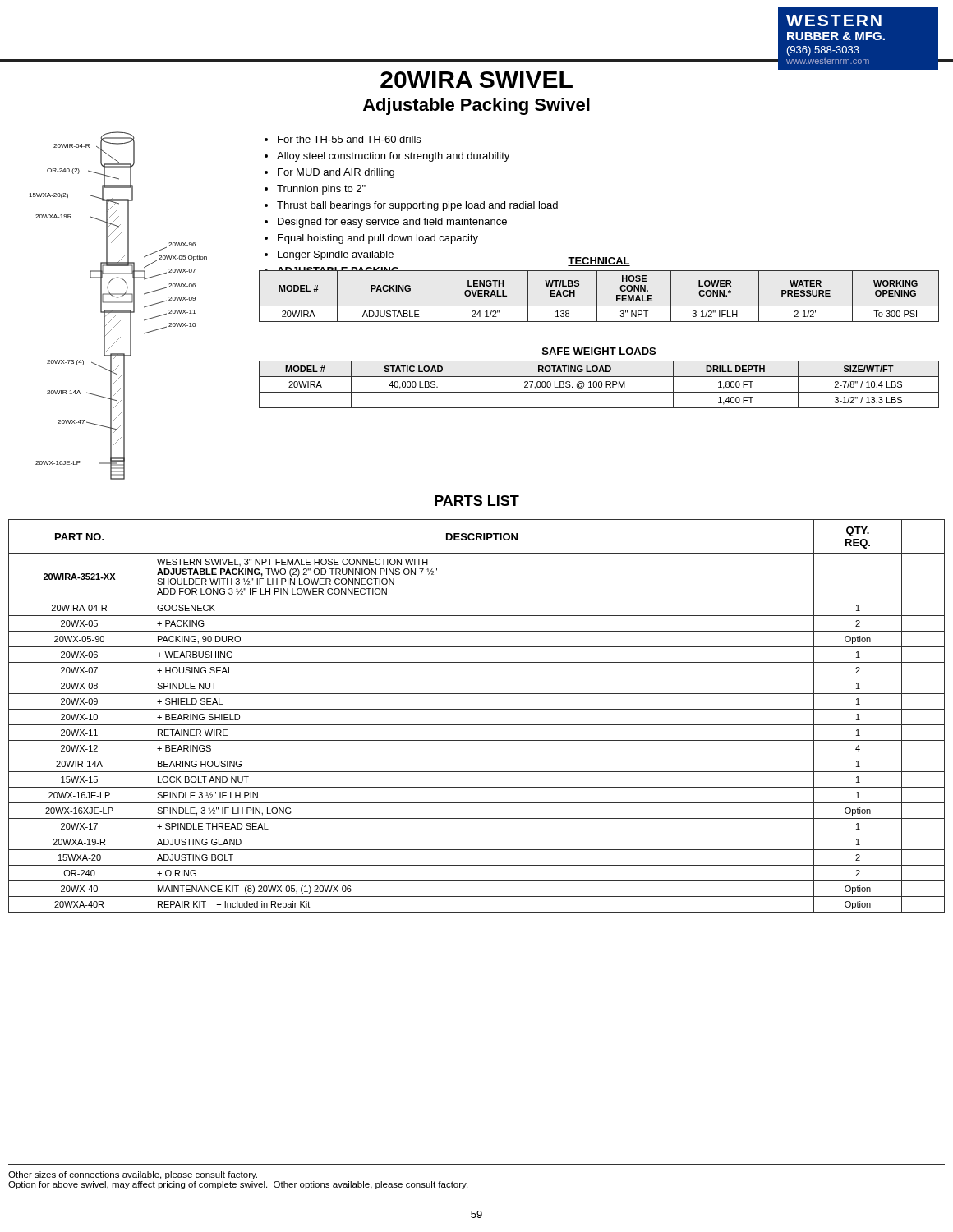The image size is (953, 1232).
Task: Locate the text starting "PARTS LIST"
Action: pyautogui.click(x=476, y=501)
